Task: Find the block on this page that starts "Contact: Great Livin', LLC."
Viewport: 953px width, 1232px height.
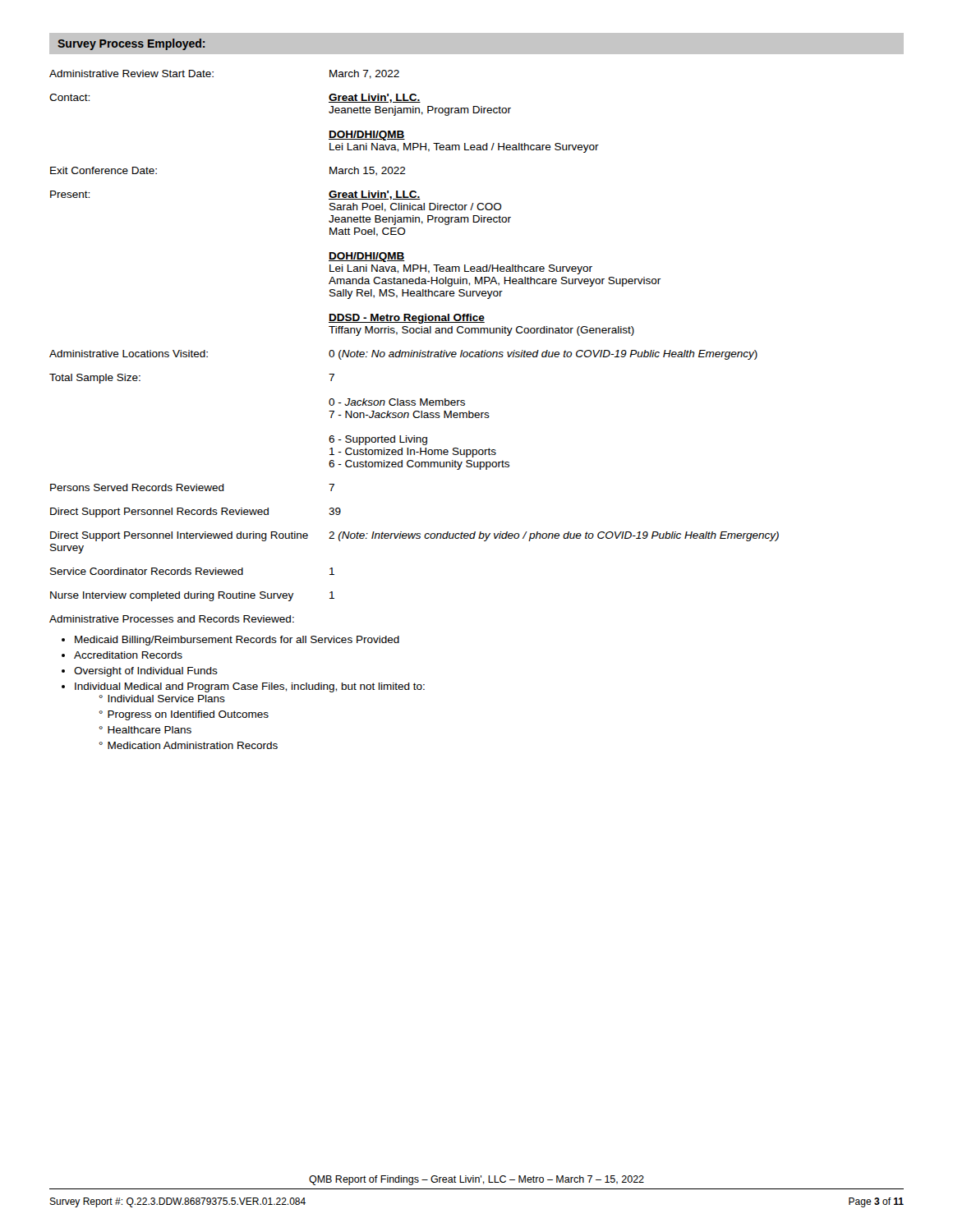Action: (x=476, y=122)
